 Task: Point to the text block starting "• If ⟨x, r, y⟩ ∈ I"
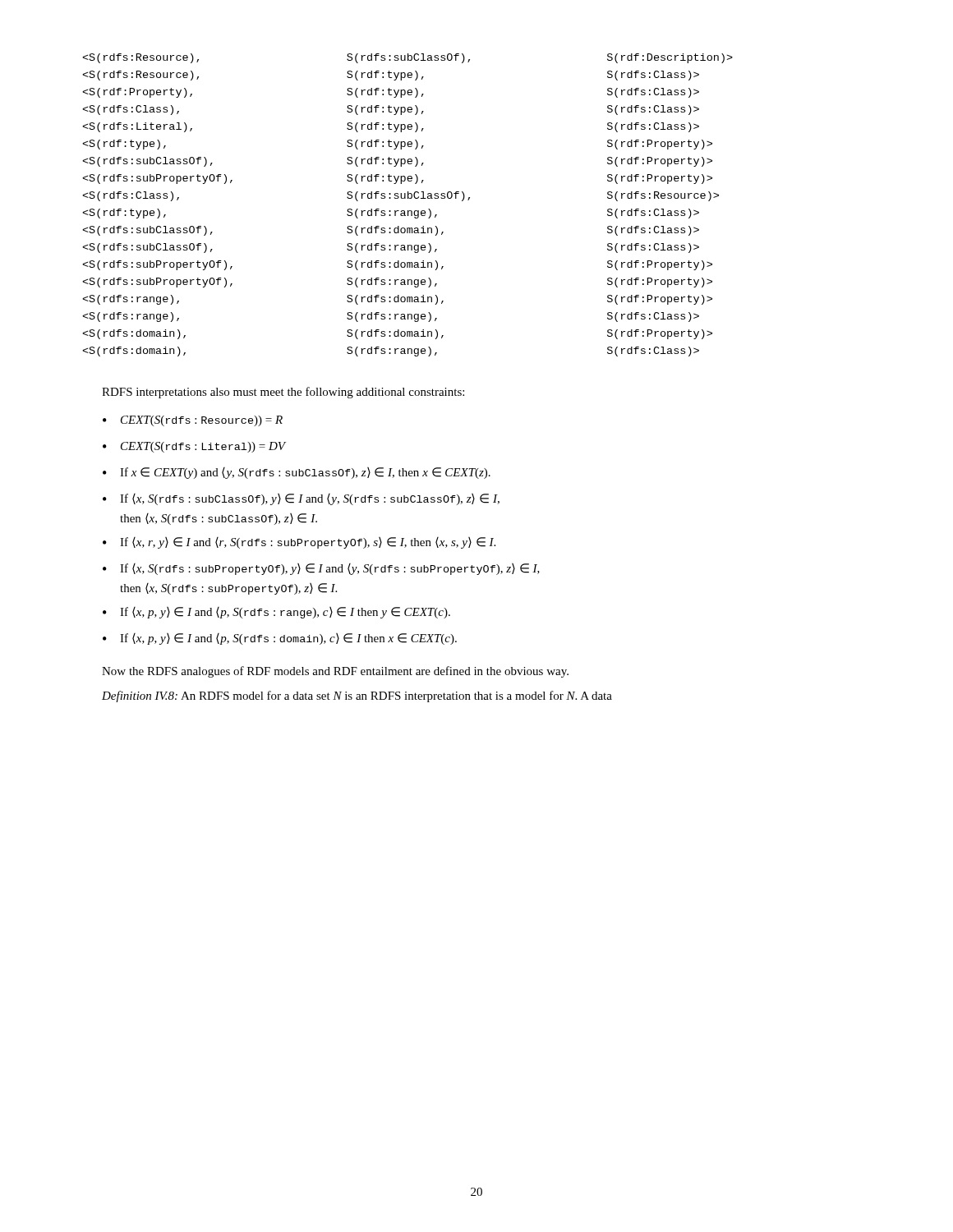[486, 543]
